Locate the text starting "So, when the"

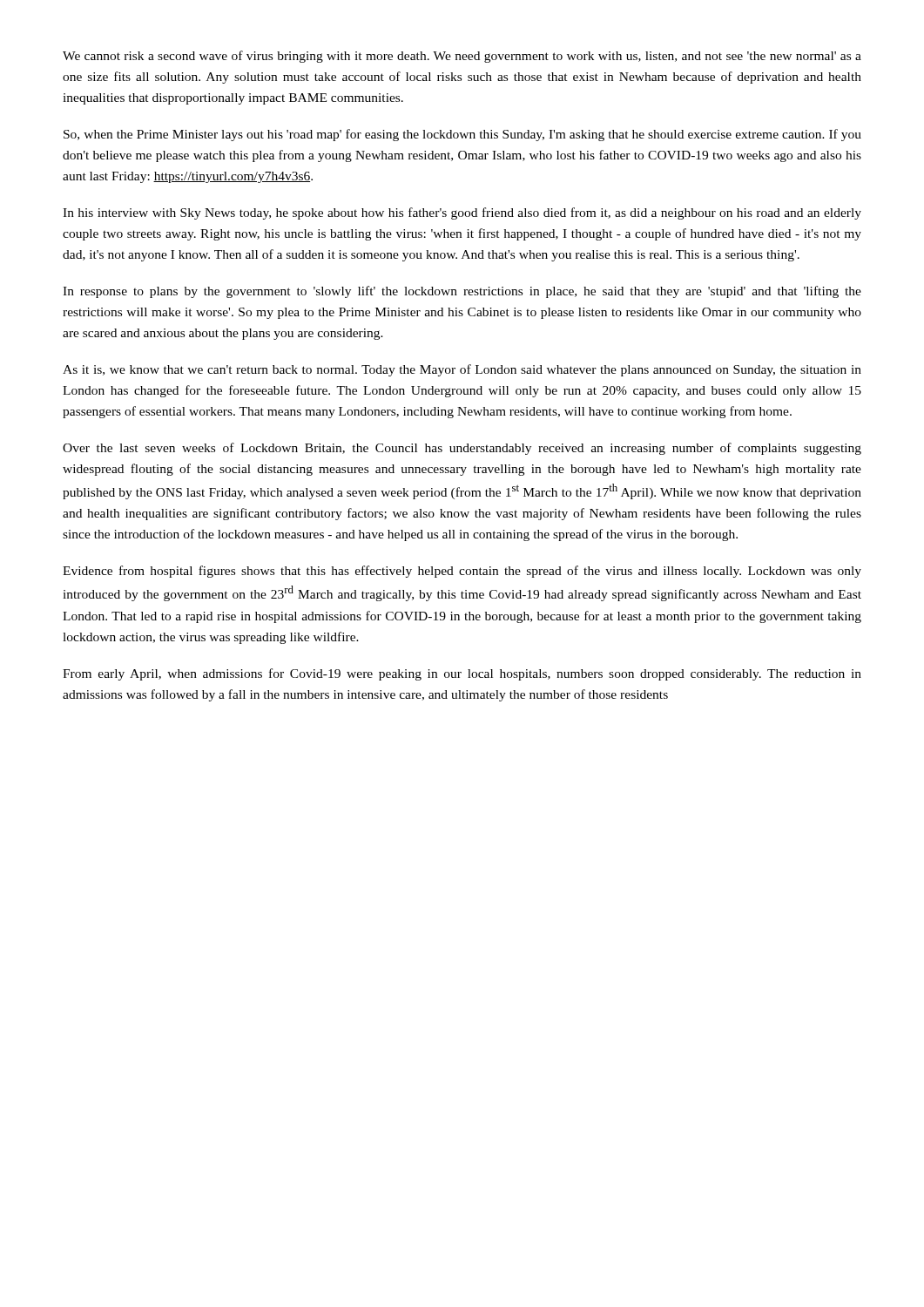(x=462, y=155)
